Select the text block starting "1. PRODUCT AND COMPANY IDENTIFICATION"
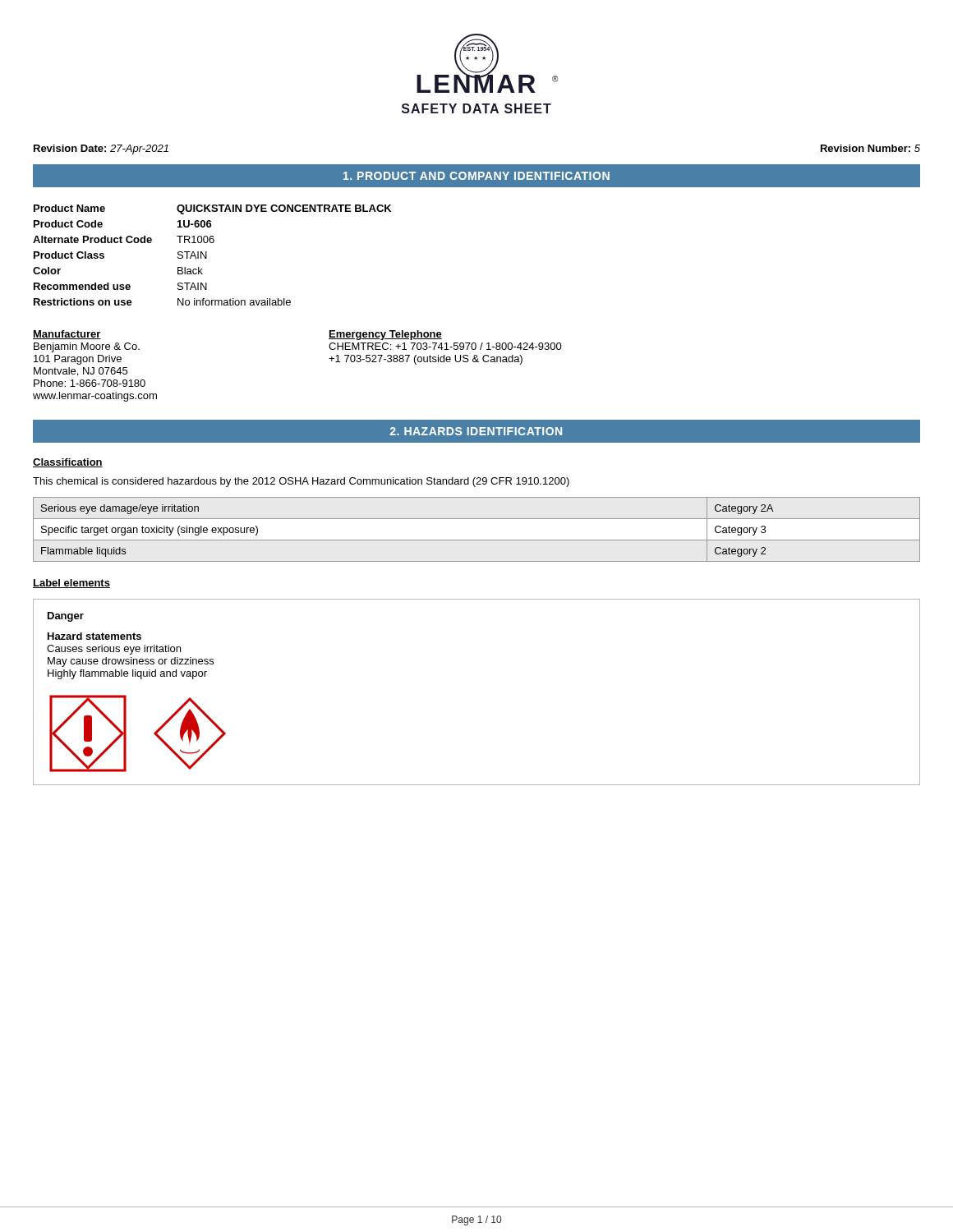The height and width of the screenshot is (1232, 953). click(476, 176)
